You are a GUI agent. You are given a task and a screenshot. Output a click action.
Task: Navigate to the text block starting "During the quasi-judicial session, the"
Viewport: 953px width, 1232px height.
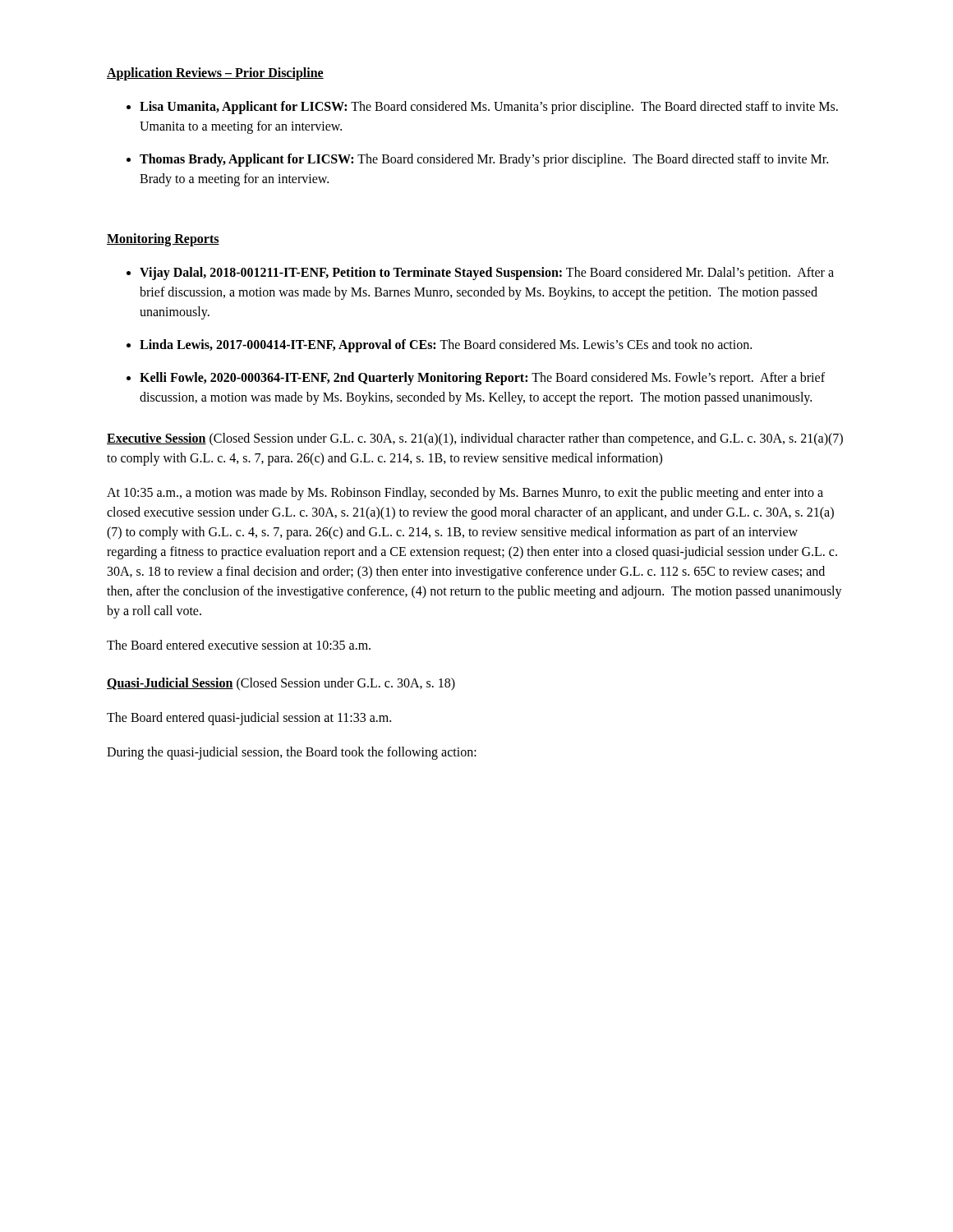pos(292,752)
